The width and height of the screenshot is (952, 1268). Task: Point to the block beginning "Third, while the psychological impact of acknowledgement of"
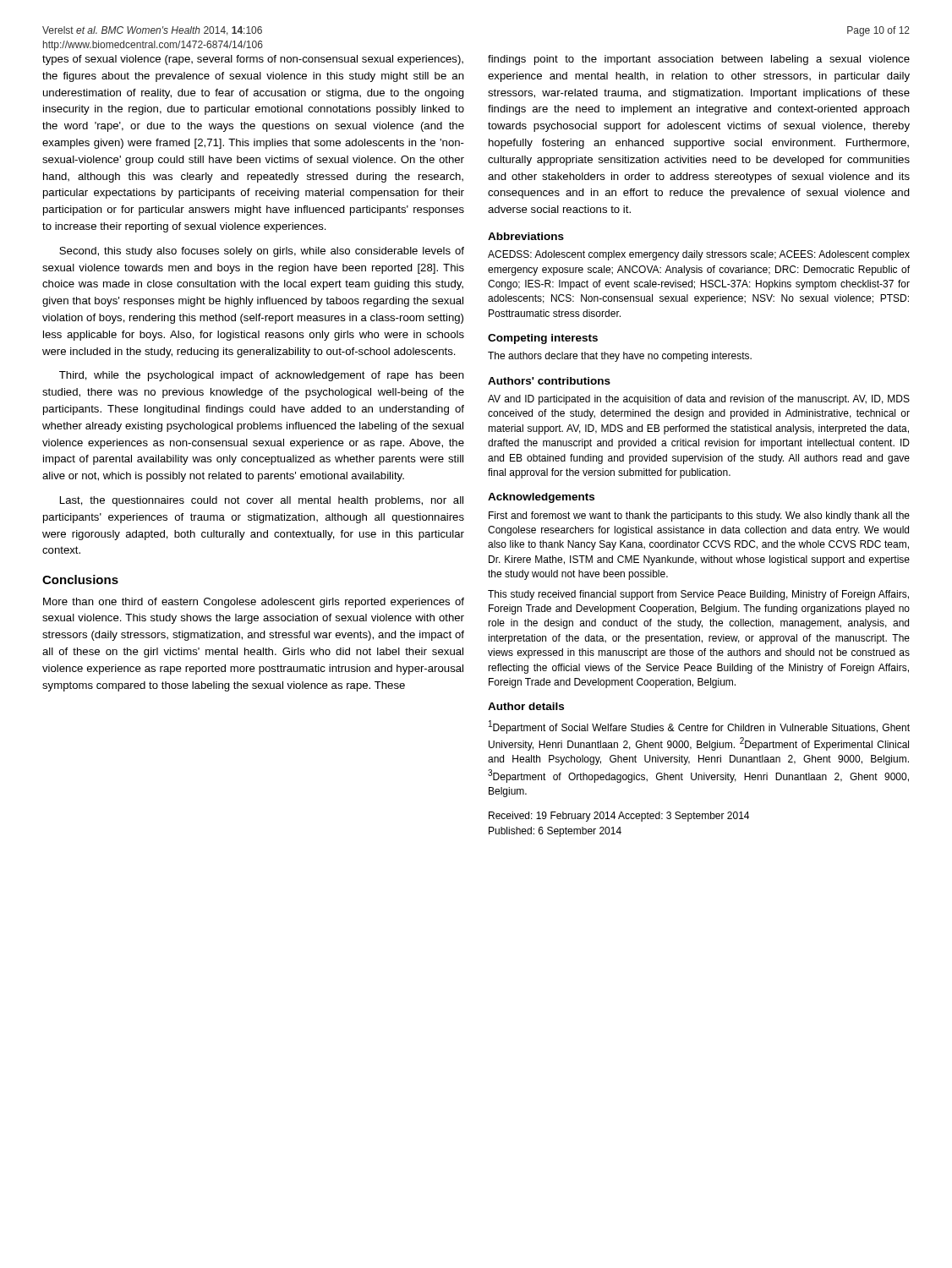253,426
